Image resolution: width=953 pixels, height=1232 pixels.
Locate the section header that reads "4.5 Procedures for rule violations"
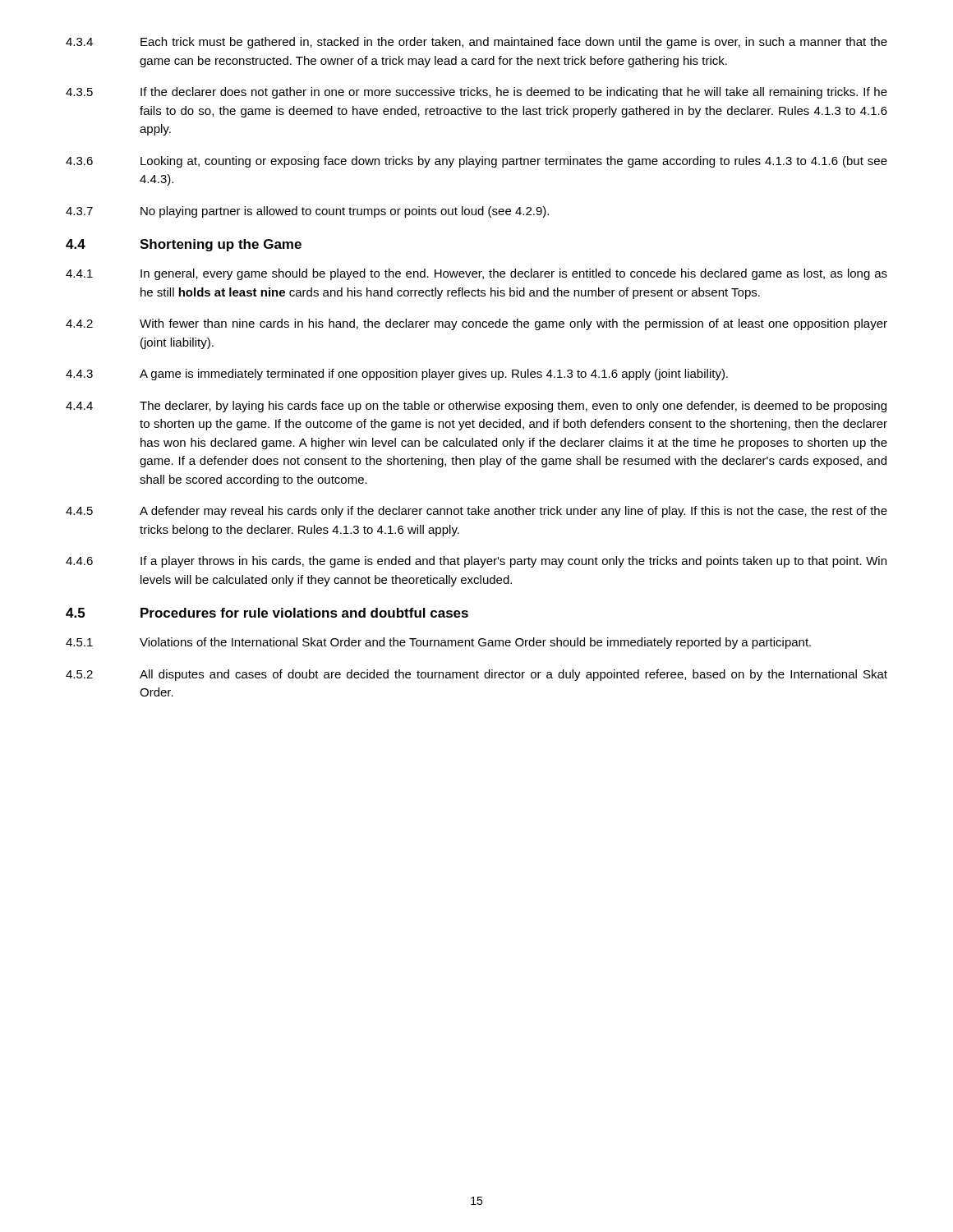click(267, 614)
